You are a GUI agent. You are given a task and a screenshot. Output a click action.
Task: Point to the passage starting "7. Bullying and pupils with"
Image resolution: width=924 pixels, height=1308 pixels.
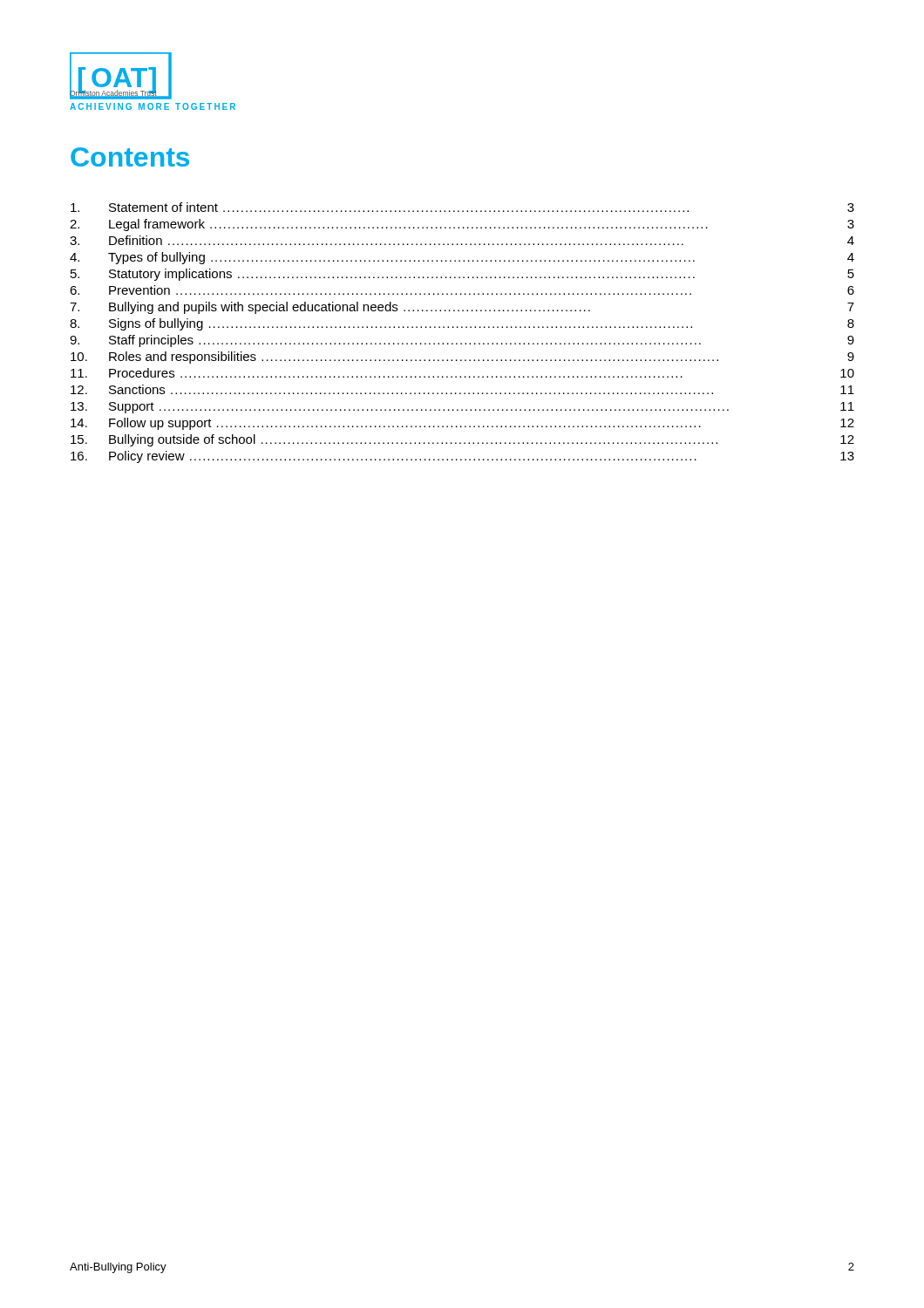pyautogui.click(x=462, y=307)
